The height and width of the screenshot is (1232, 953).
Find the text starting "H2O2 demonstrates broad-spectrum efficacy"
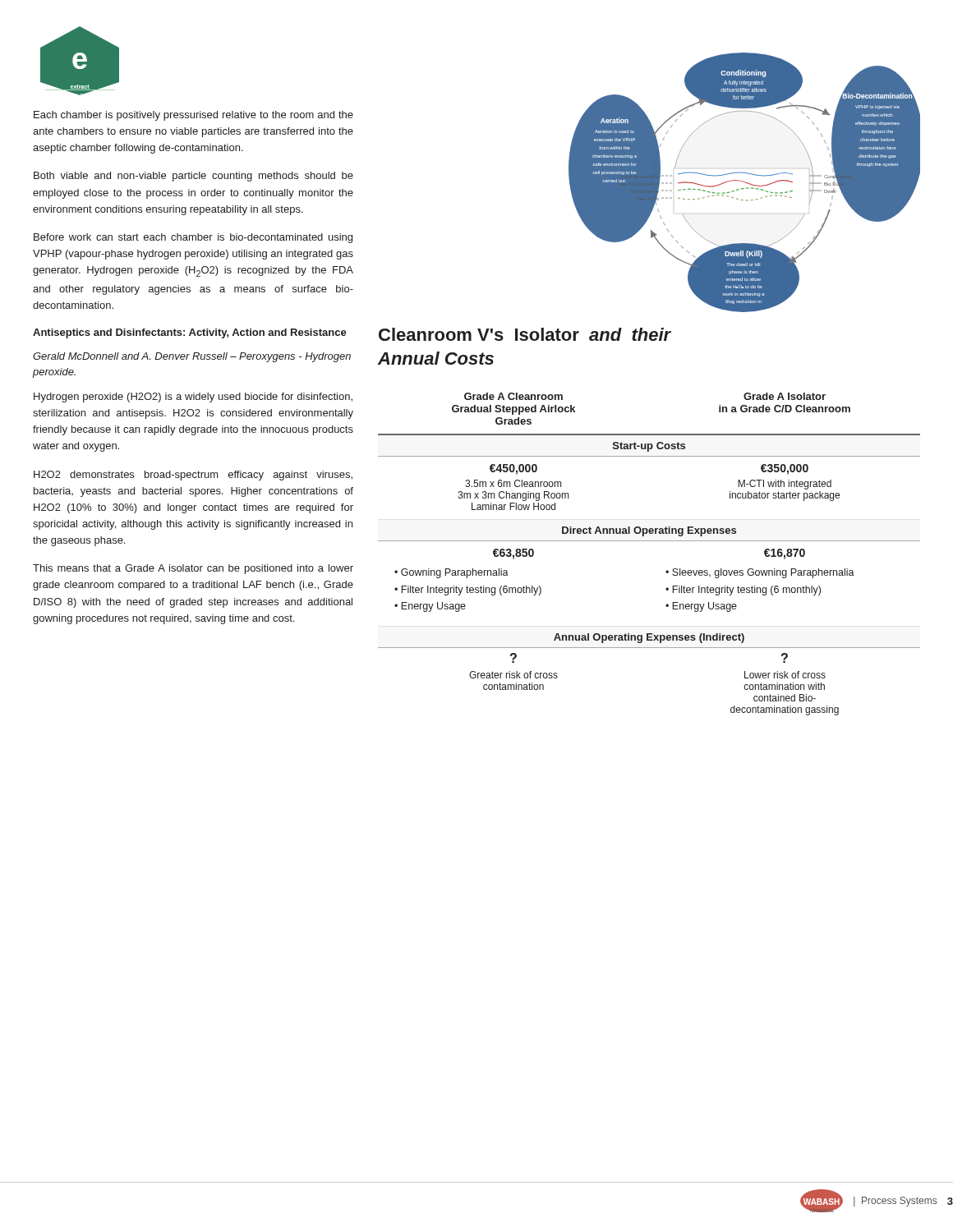pyautogui.click(x=193, y=507)
